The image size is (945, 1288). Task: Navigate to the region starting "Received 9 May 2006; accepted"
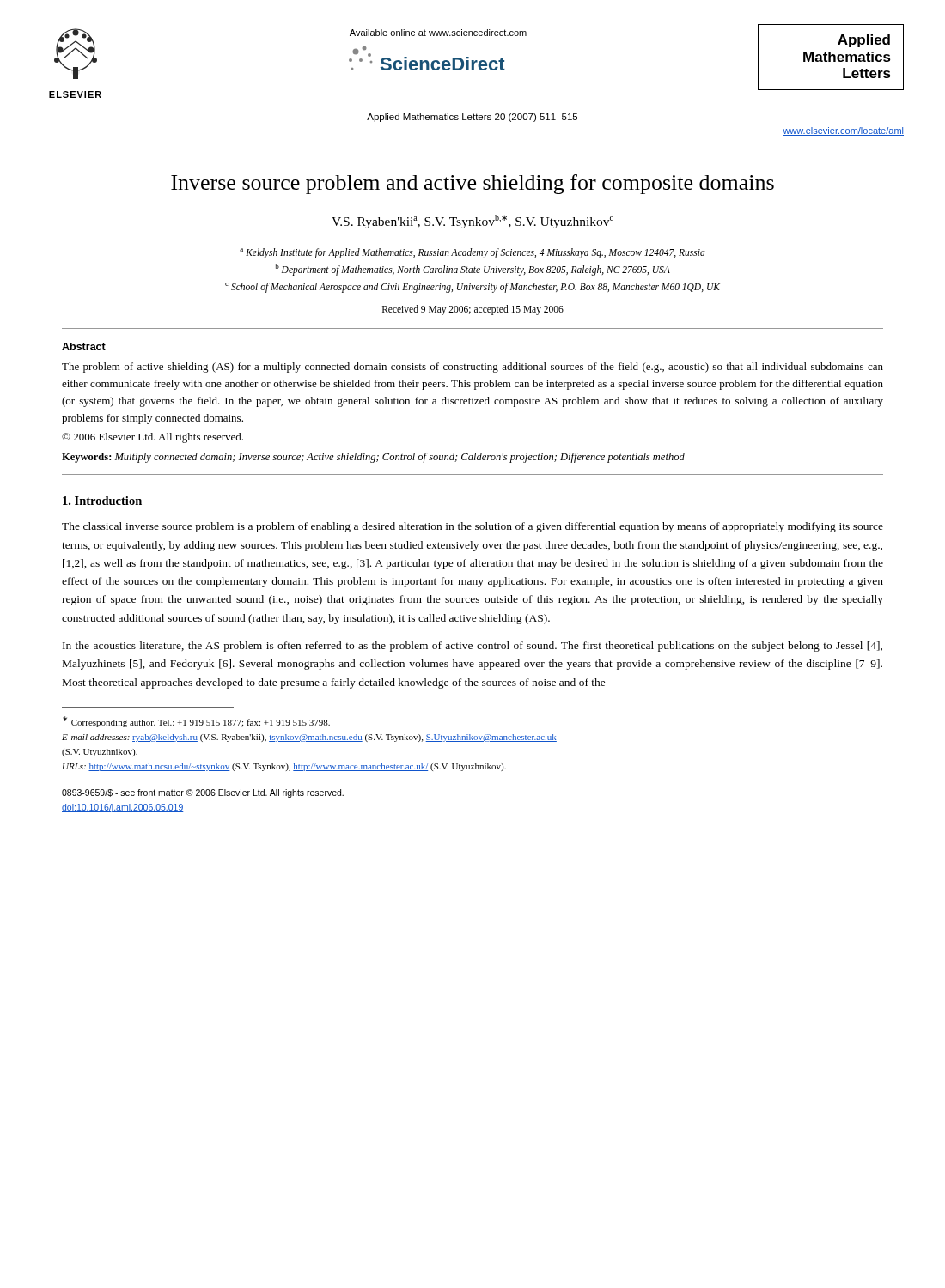click(472, 309)
